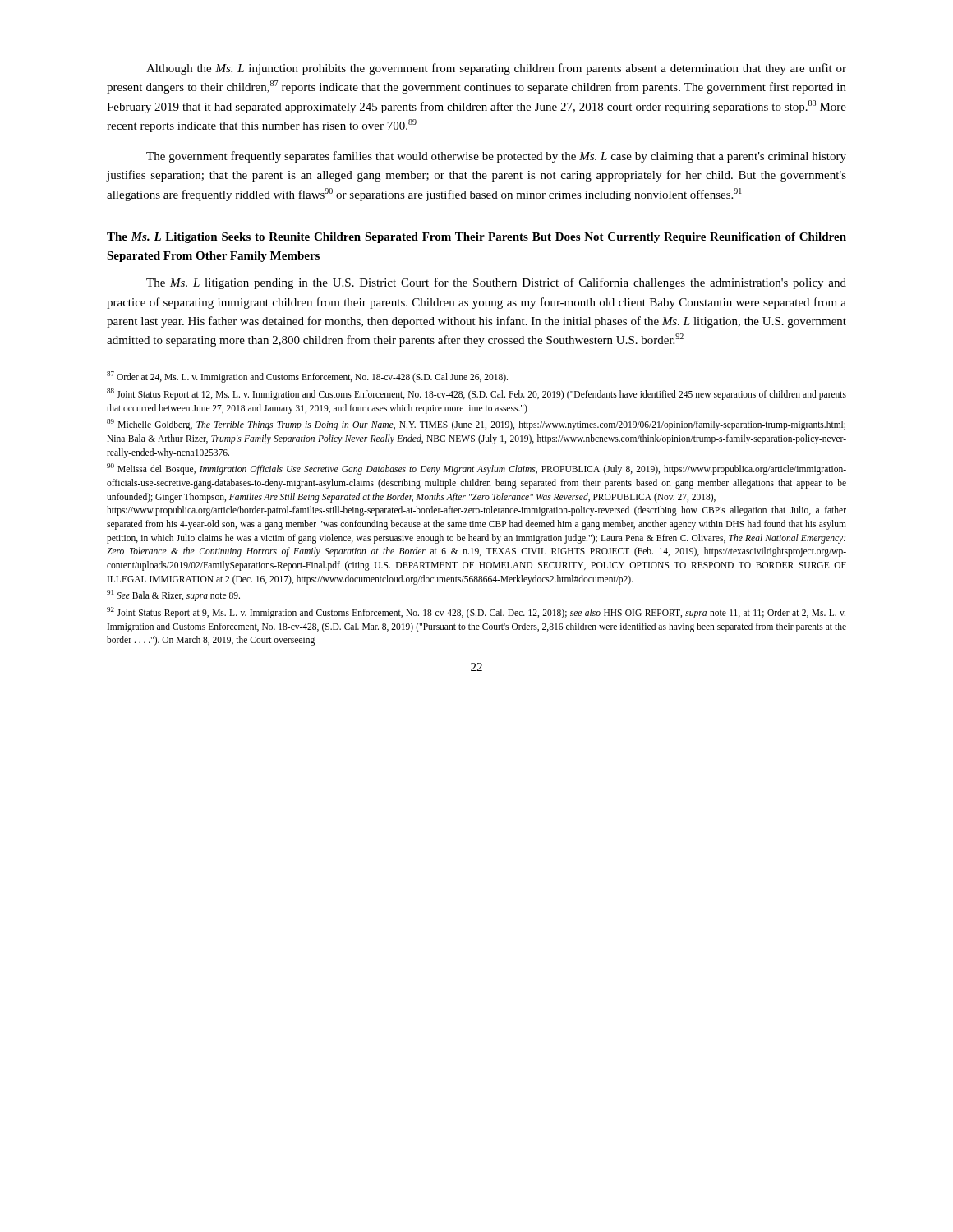Viewport: 953px width, 1232px height.
Task: Click on the text block starting "87 Order at 24, Ms."
Action: point(308,376)
